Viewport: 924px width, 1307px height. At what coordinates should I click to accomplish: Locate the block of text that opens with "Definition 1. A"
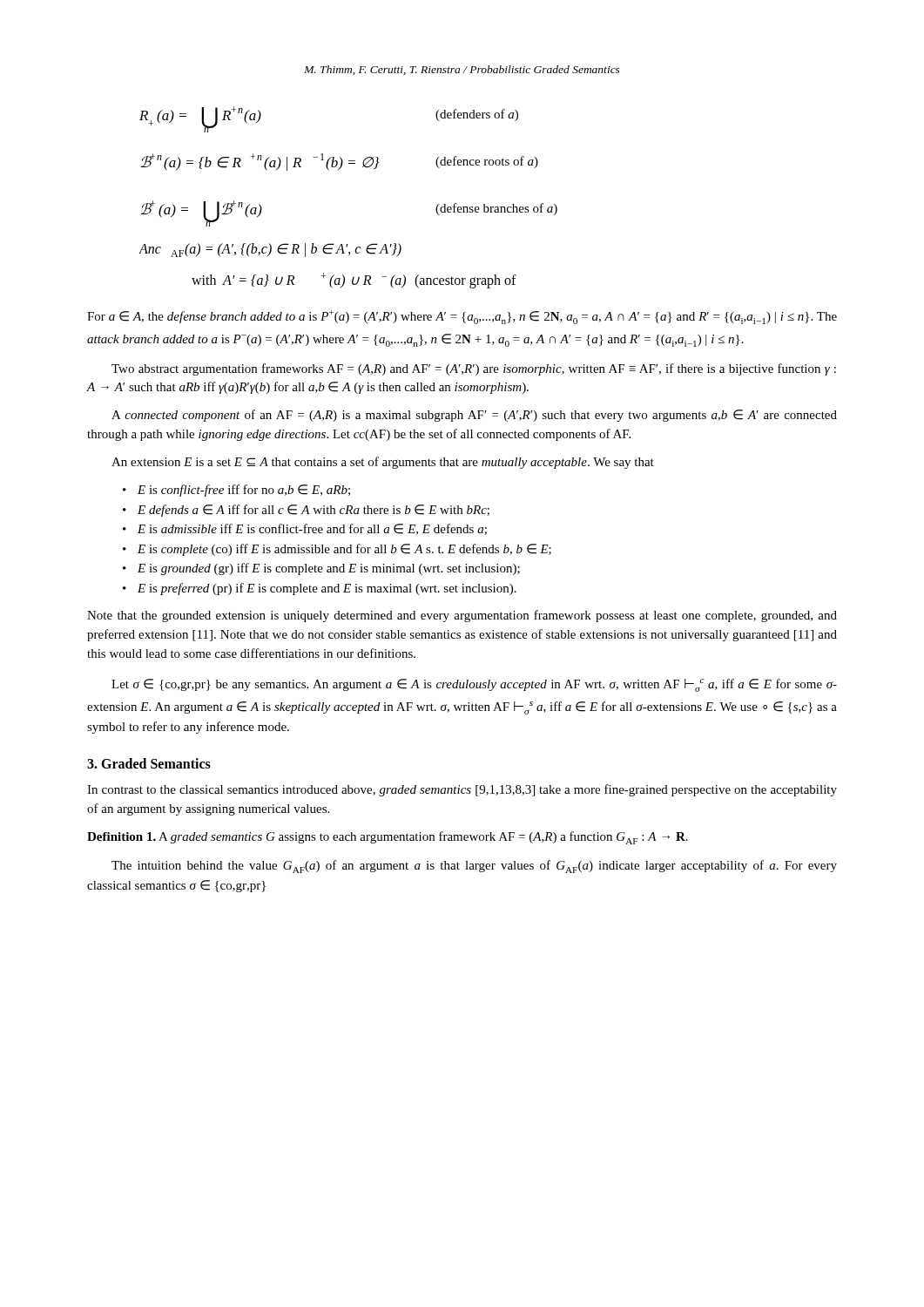coord(388,837)
